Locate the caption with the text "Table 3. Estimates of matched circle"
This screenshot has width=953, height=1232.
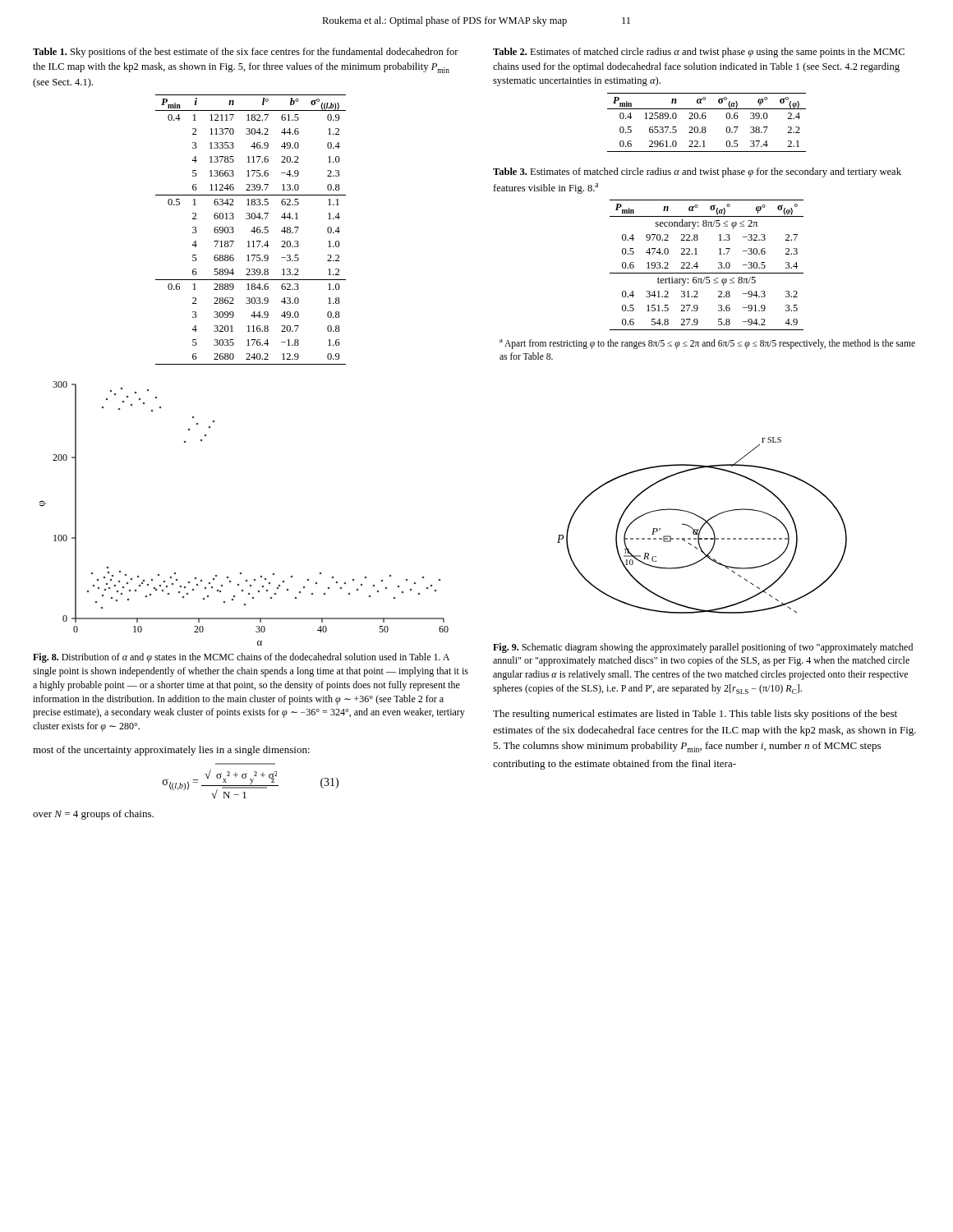point(697,180)
